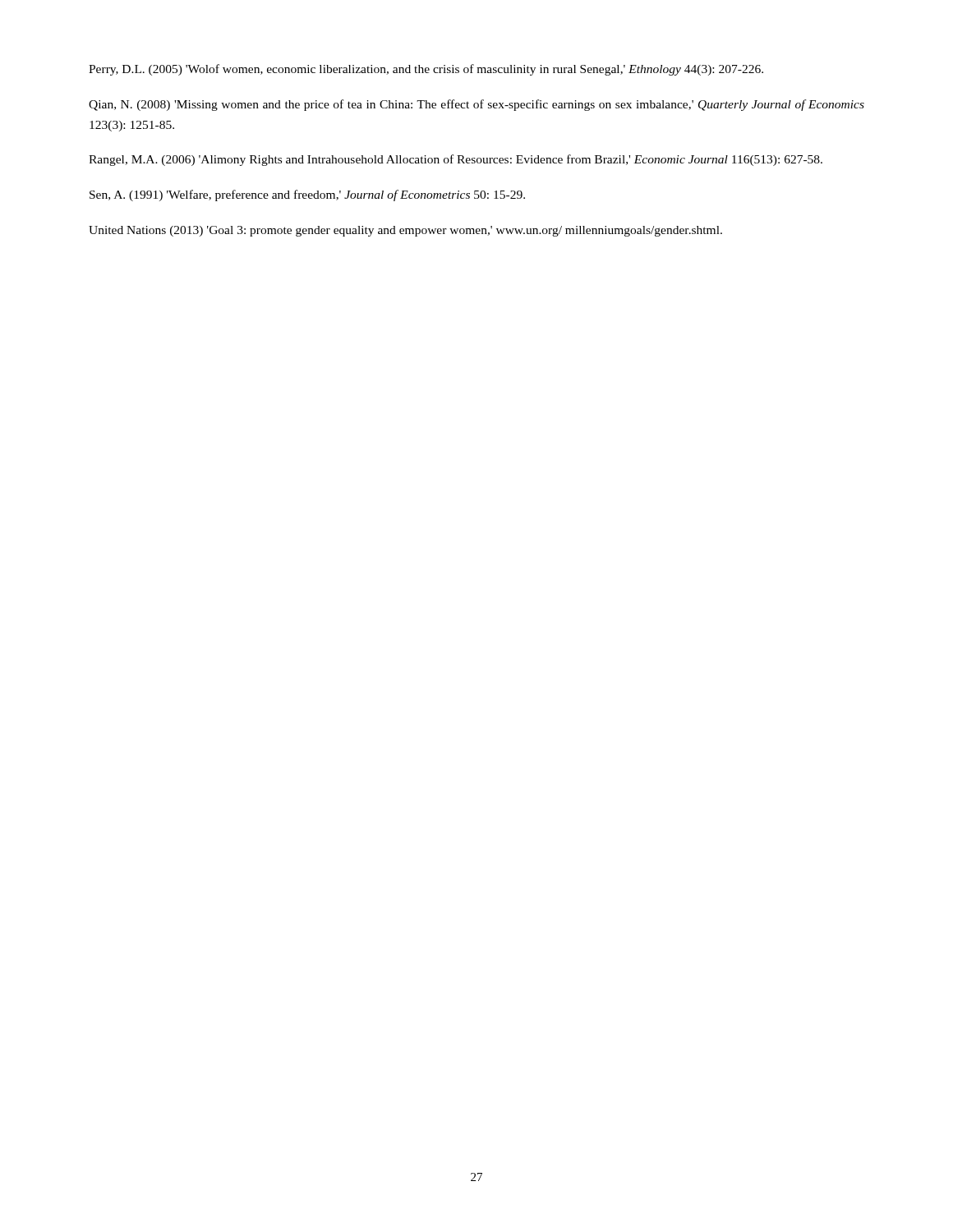Point to the block beginning "Qian, N. (2008) 'Missing women and the"

(x=476, y=114)
